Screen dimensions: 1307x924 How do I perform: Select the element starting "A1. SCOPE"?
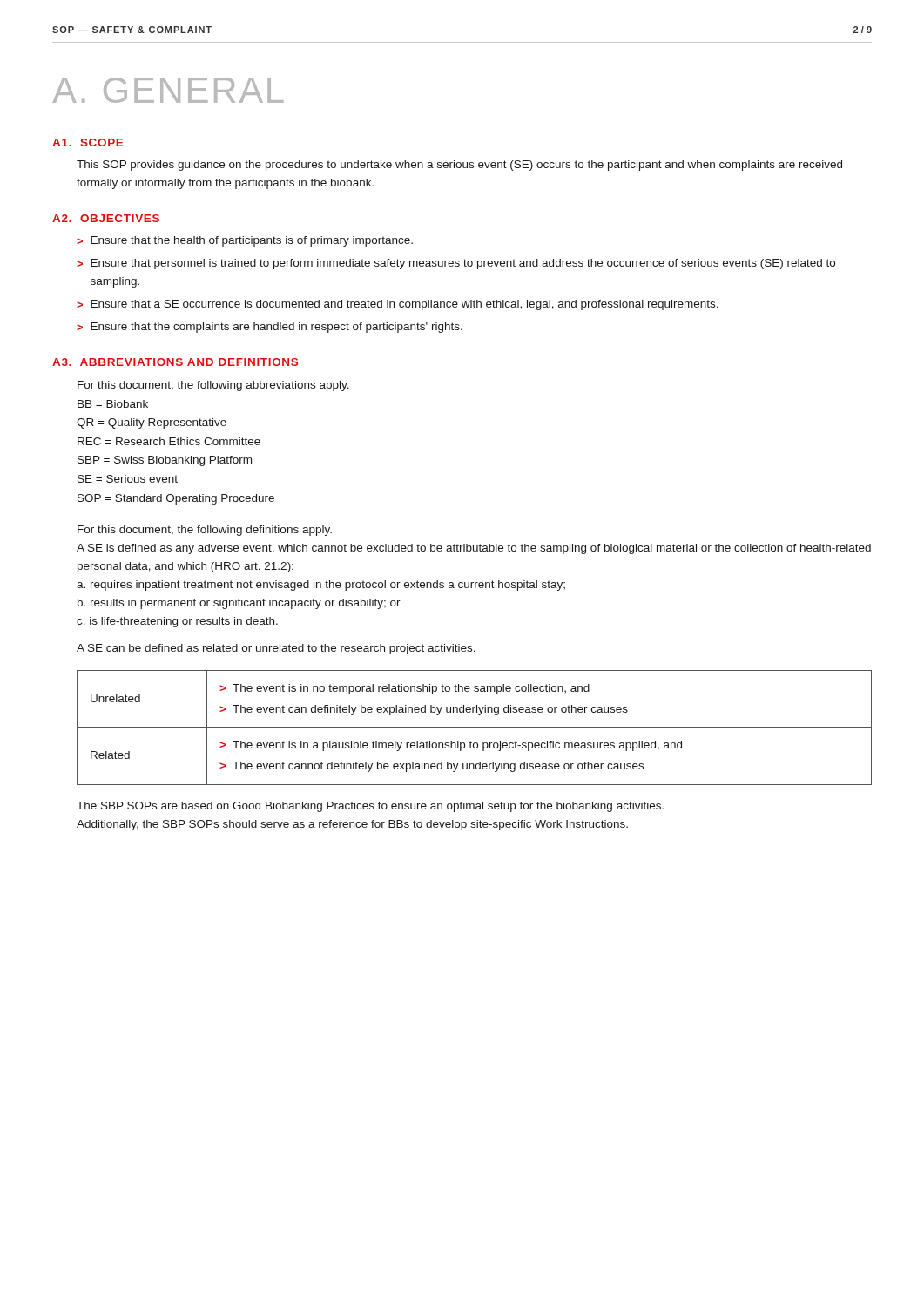pos(88,142)
